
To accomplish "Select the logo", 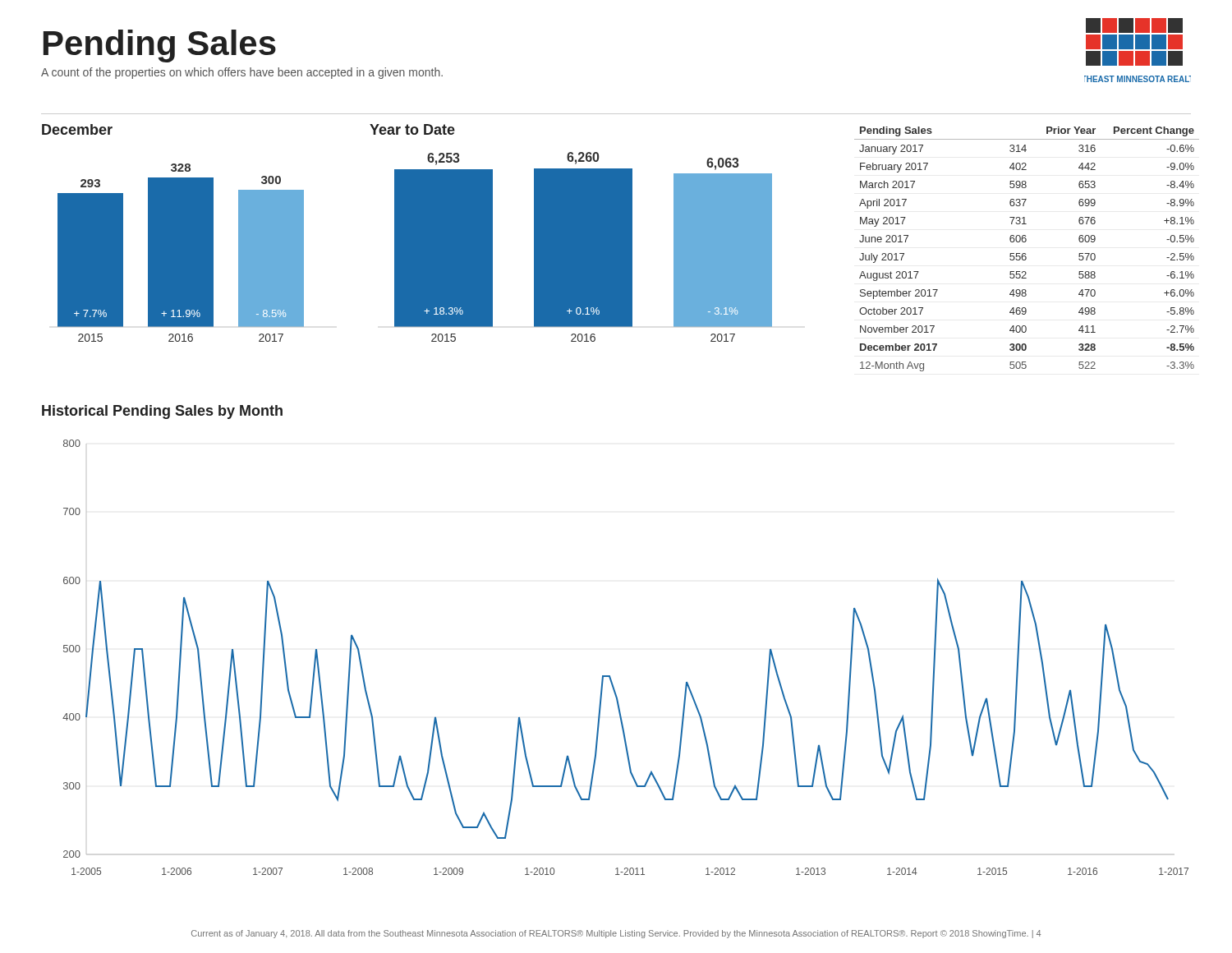I will [x=1138, y=55].
